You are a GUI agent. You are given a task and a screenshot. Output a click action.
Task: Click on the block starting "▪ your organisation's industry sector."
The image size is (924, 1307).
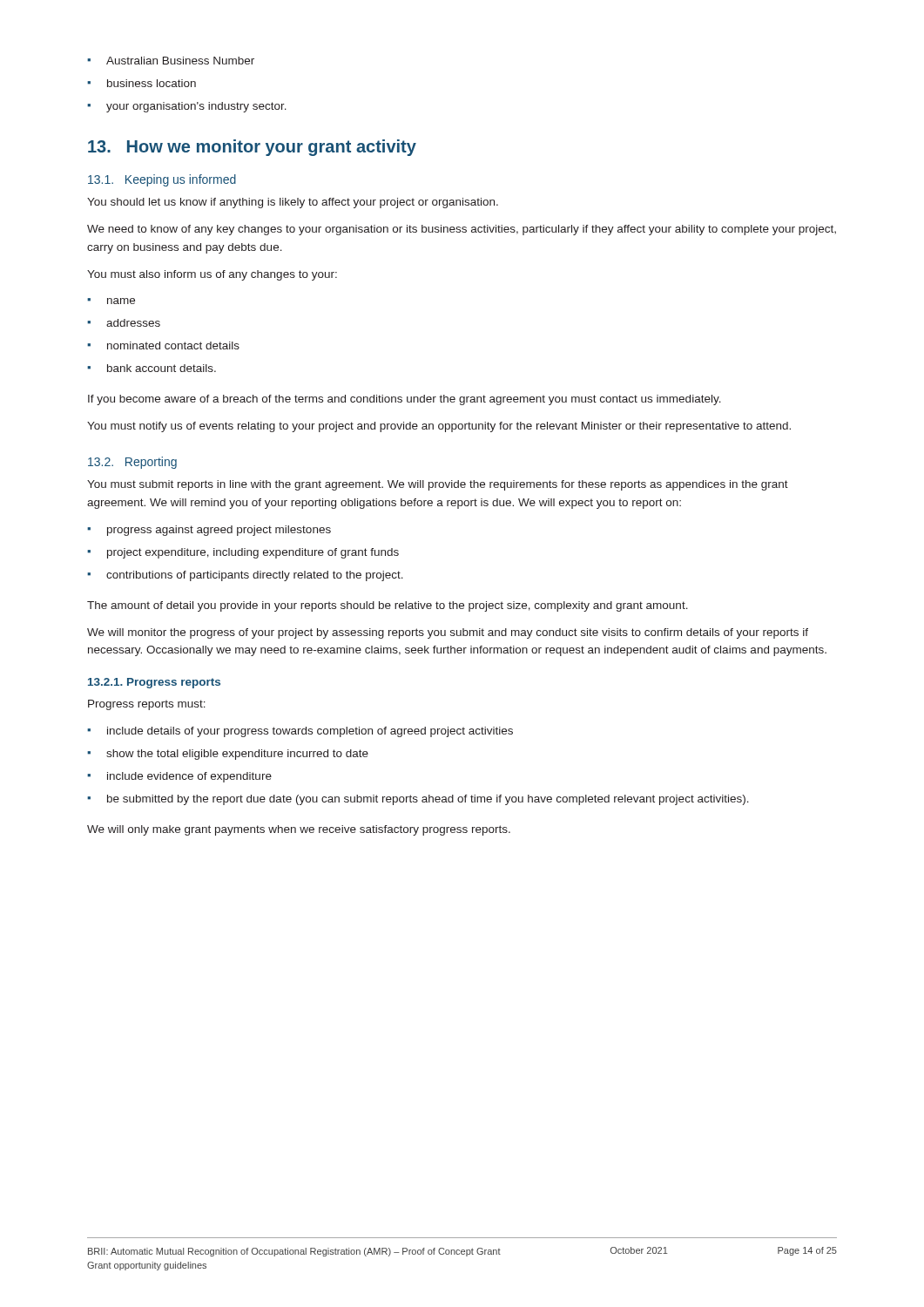[187, 107]
